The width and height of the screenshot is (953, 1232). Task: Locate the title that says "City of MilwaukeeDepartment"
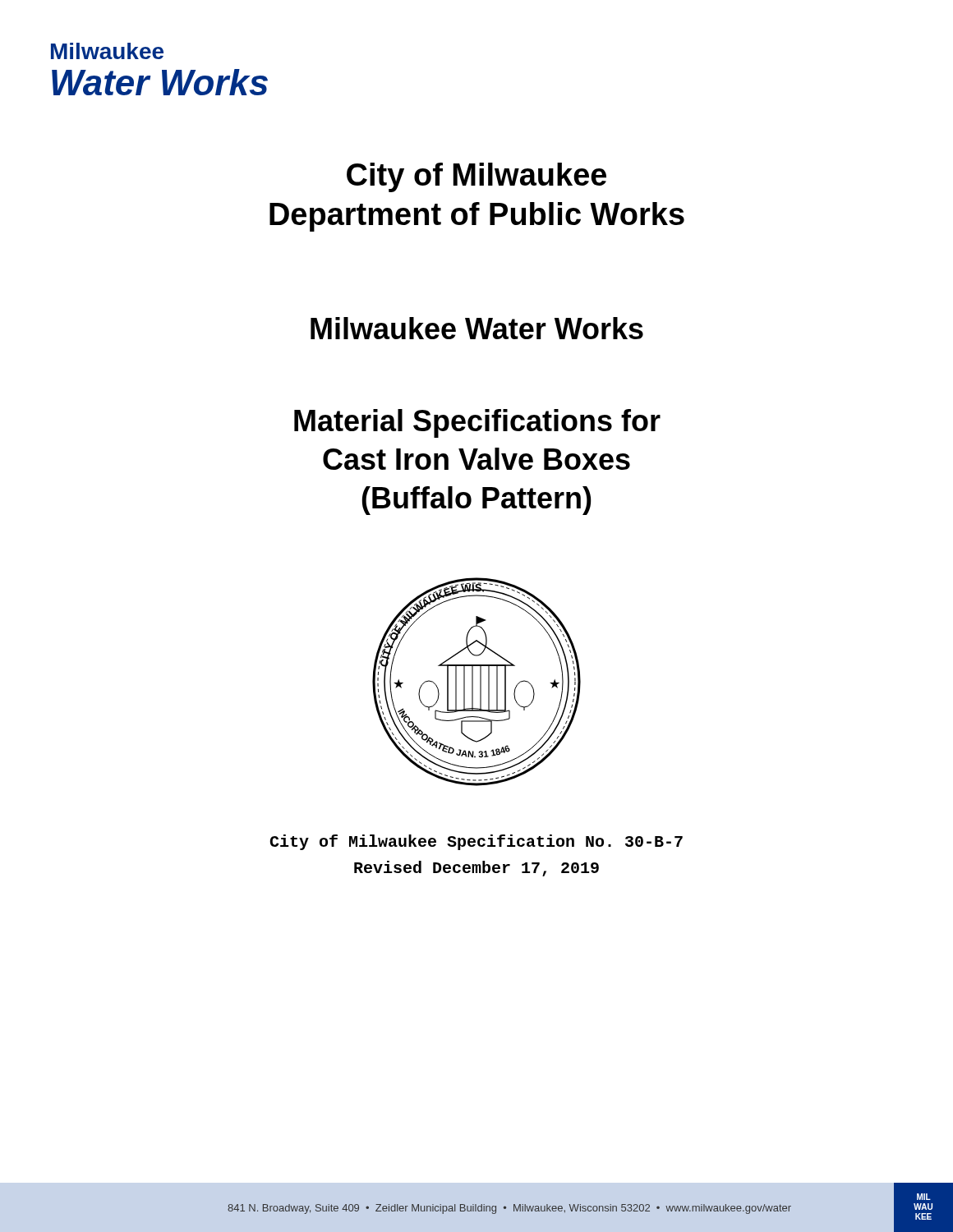coord(476,195)
